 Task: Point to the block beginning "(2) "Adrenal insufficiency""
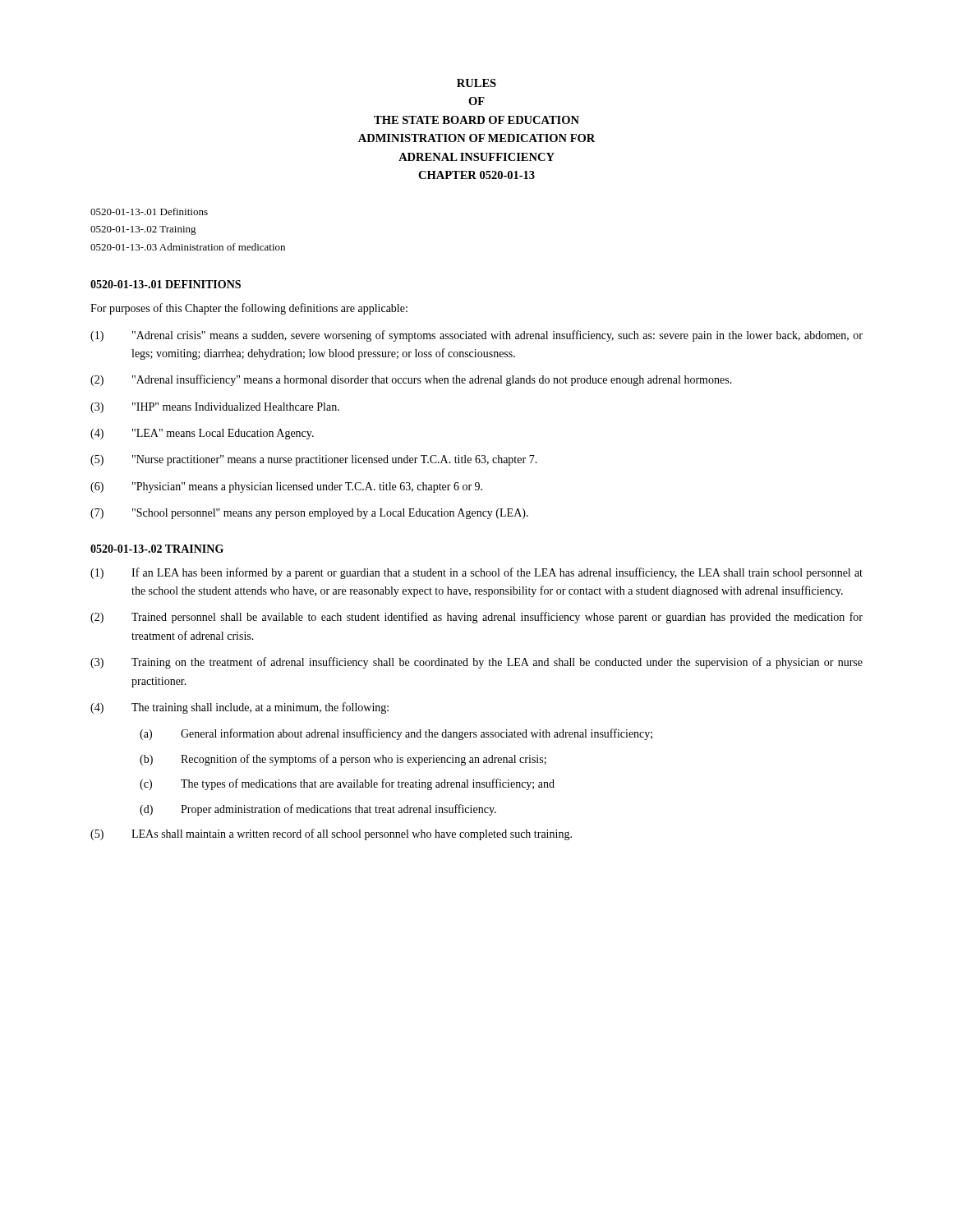click(x=476, y=381)
